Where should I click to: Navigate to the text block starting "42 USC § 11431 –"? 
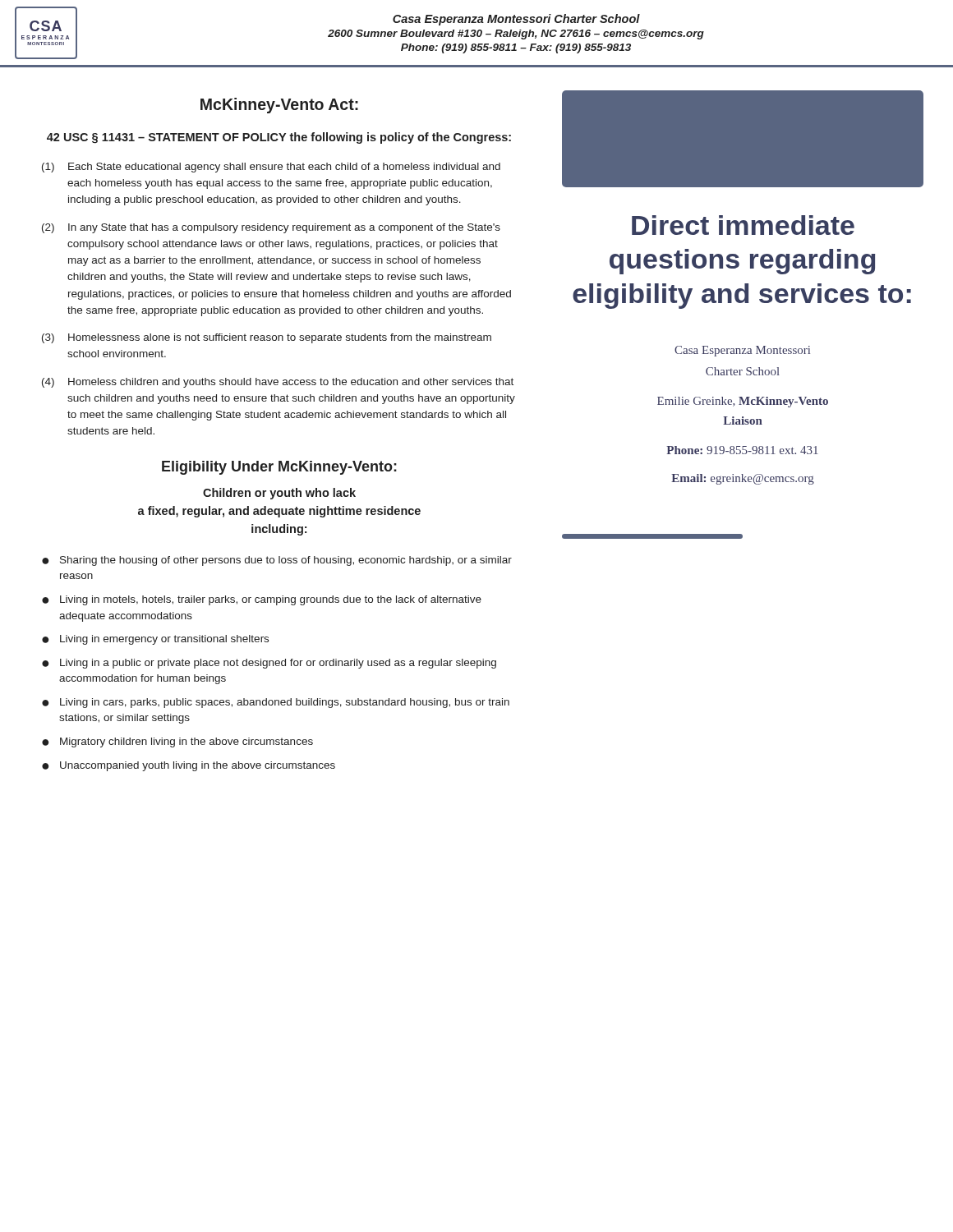279,137
